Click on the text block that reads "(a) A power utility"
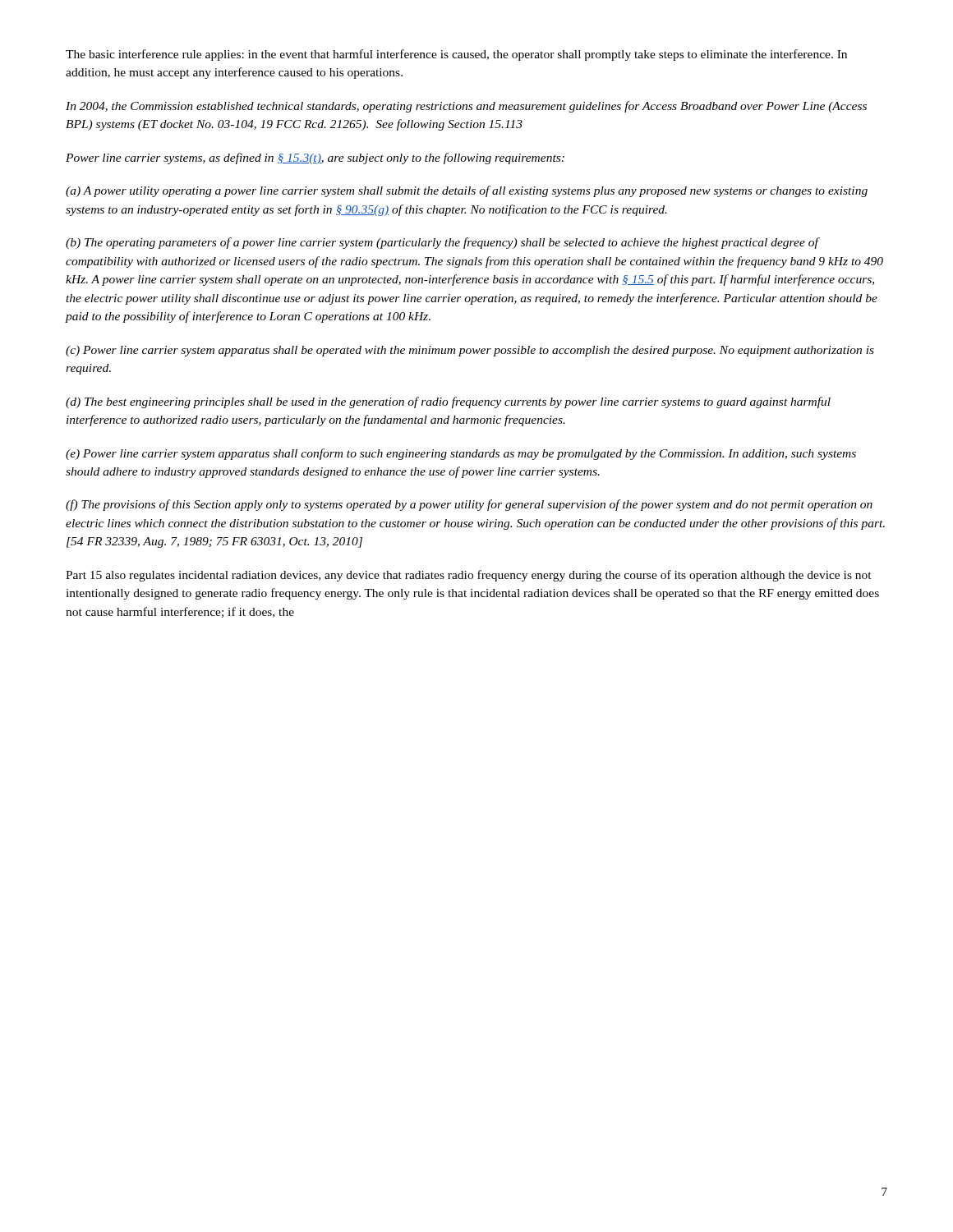 coord(467,200)
